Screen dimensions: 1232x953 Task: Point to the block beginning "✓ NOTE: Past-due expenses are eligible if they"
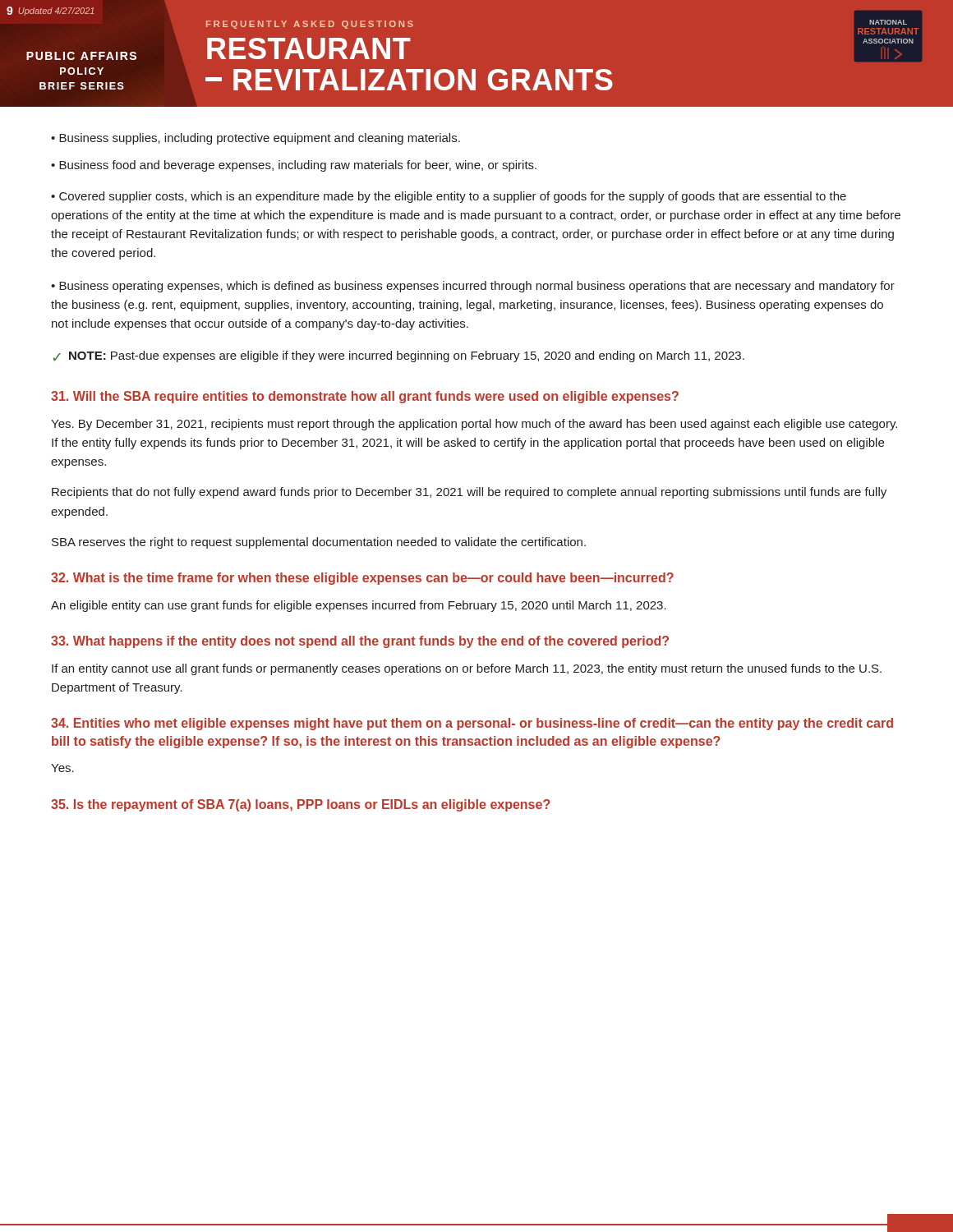pos(398,358)
